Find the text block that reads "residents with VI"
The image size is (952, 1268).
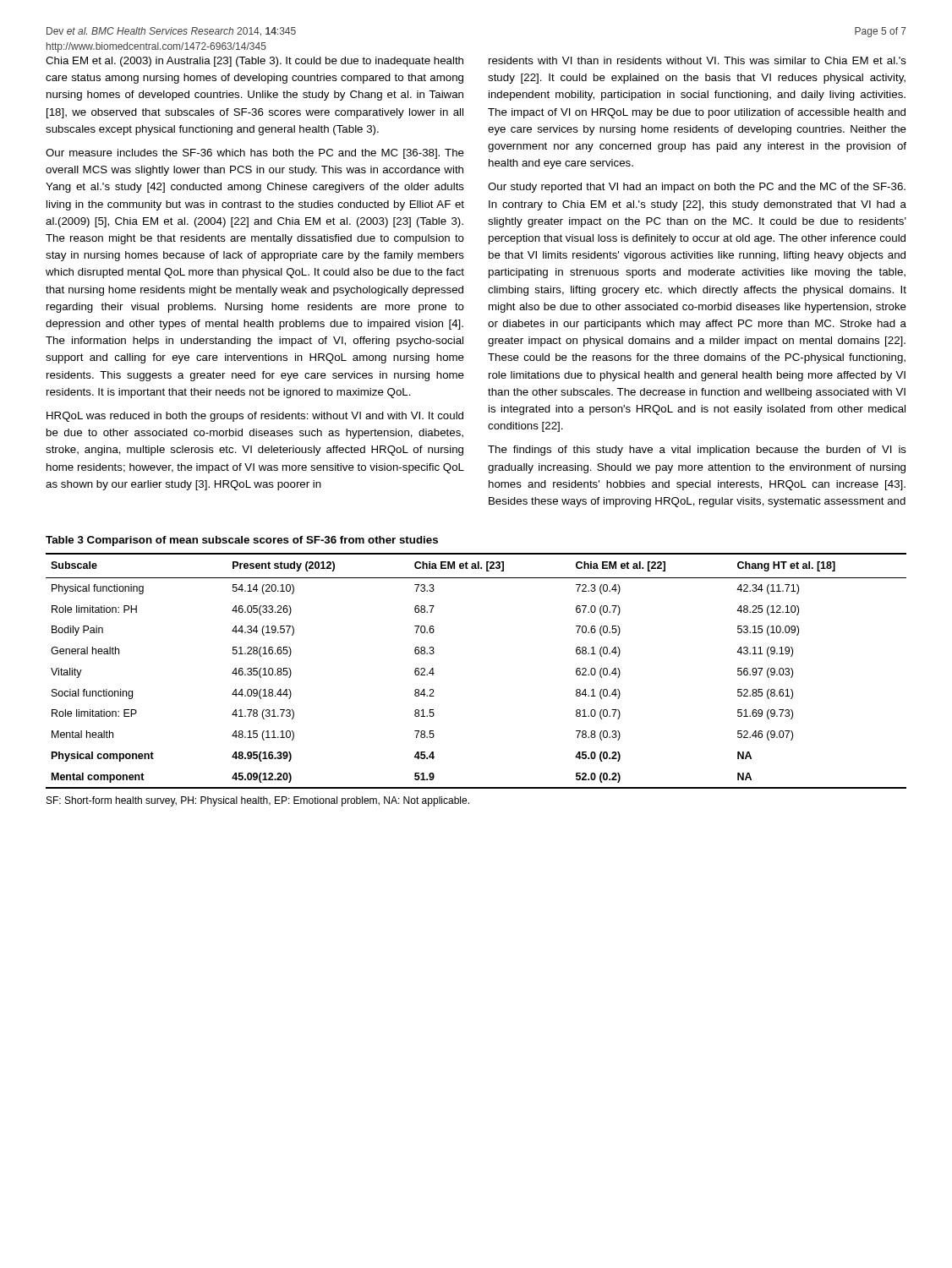[x=697, y=281]
